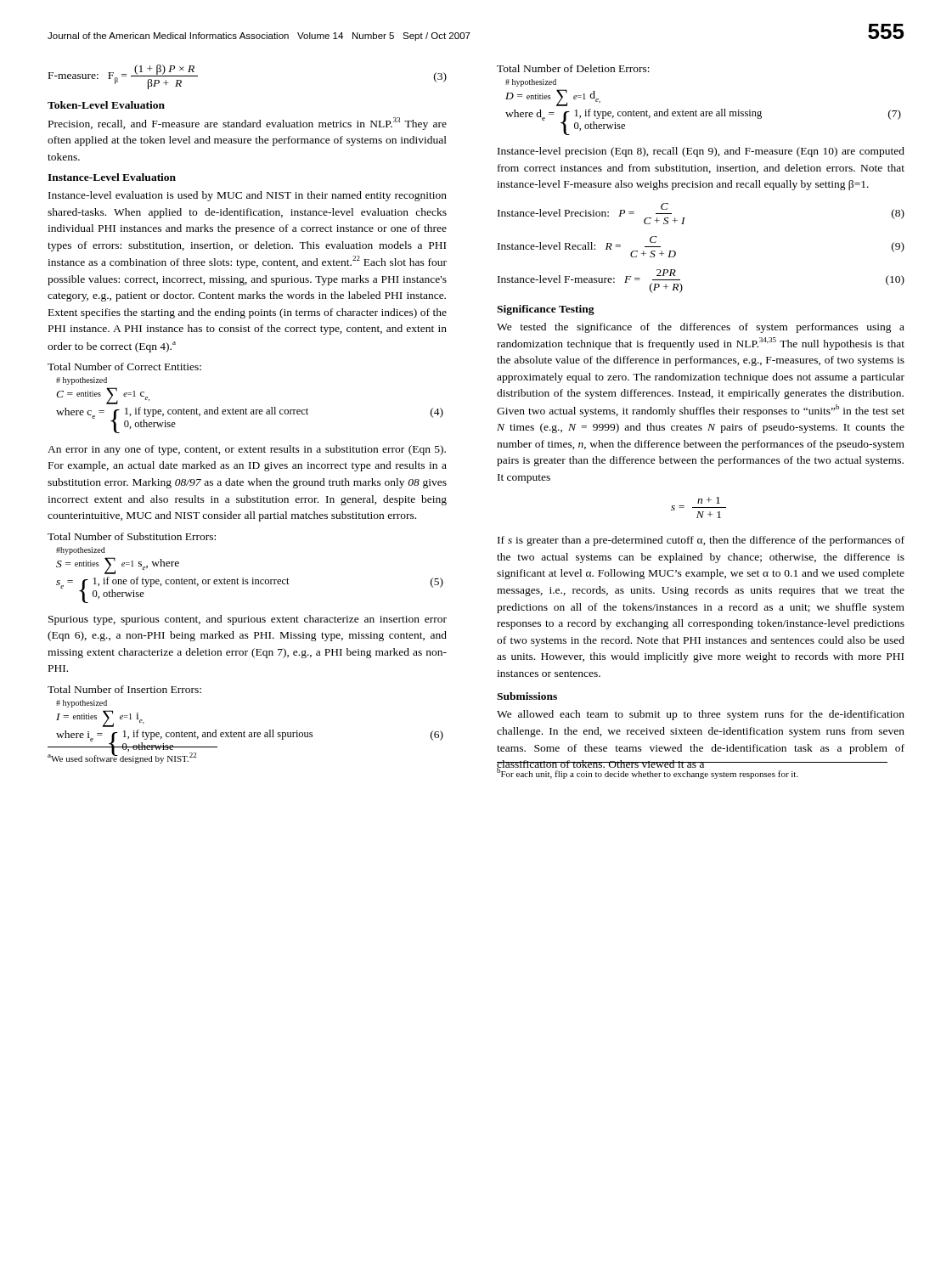Find the block starting "hypothesized I = entities ∑ e=1 ie, where"
The image size is (952, 1274).
click(251, 727)
